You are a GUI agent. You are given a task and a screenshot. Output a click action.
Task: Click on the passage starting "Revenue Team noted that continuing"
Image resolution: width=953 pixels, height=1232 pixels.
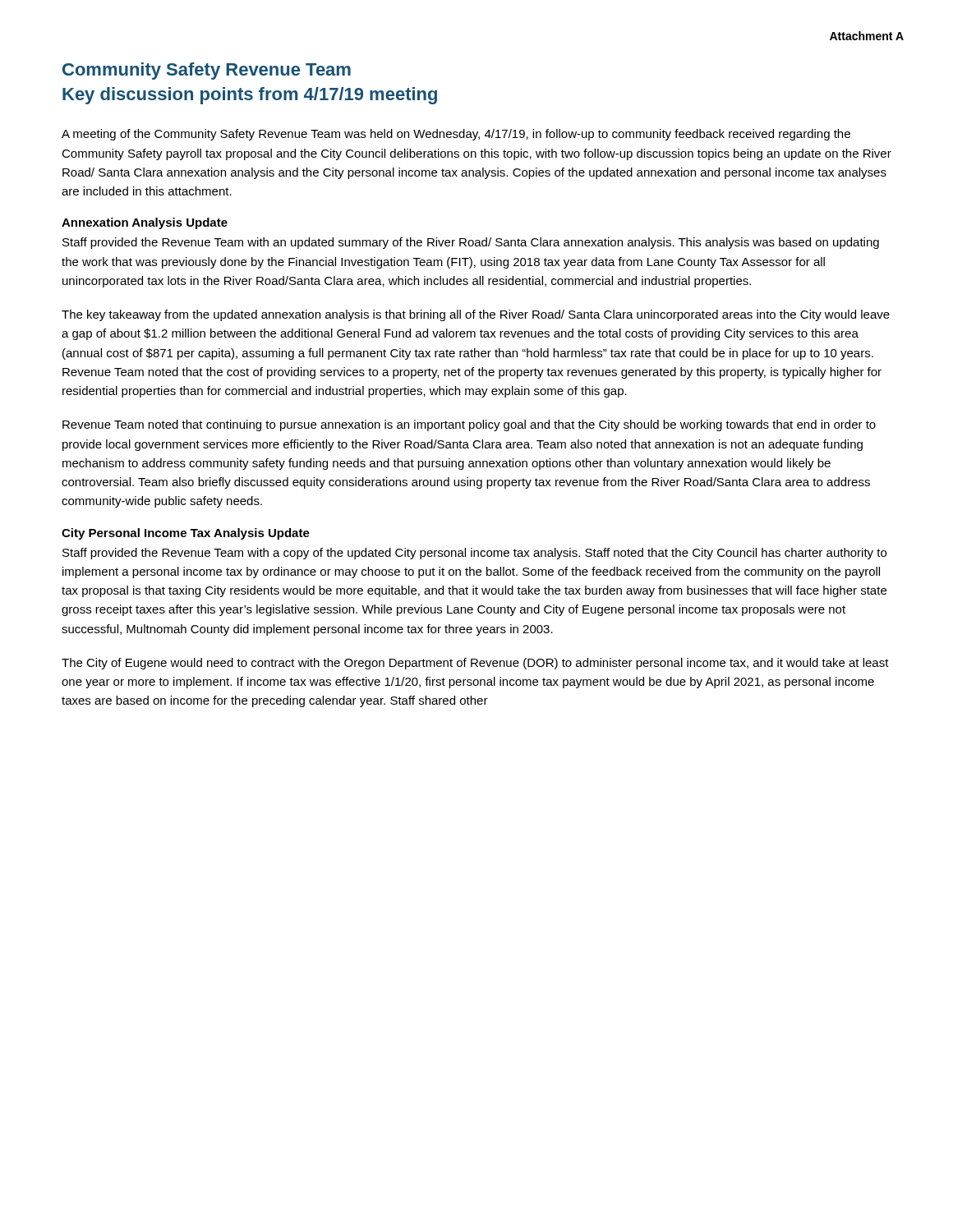coord(469,463)
